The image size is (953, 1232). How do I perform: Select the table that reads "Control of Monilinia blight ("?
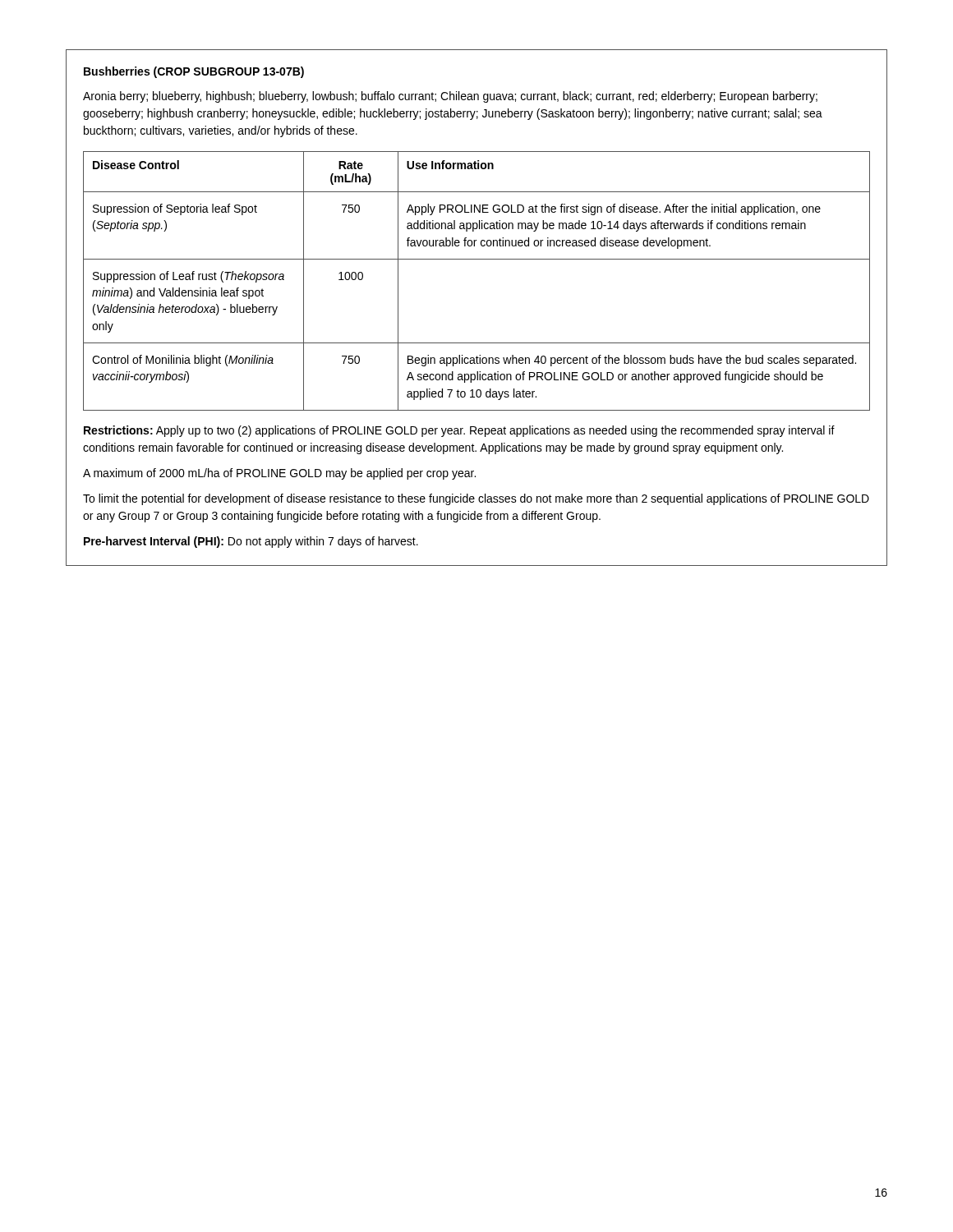pyautogui.click(x=476, y=281)
